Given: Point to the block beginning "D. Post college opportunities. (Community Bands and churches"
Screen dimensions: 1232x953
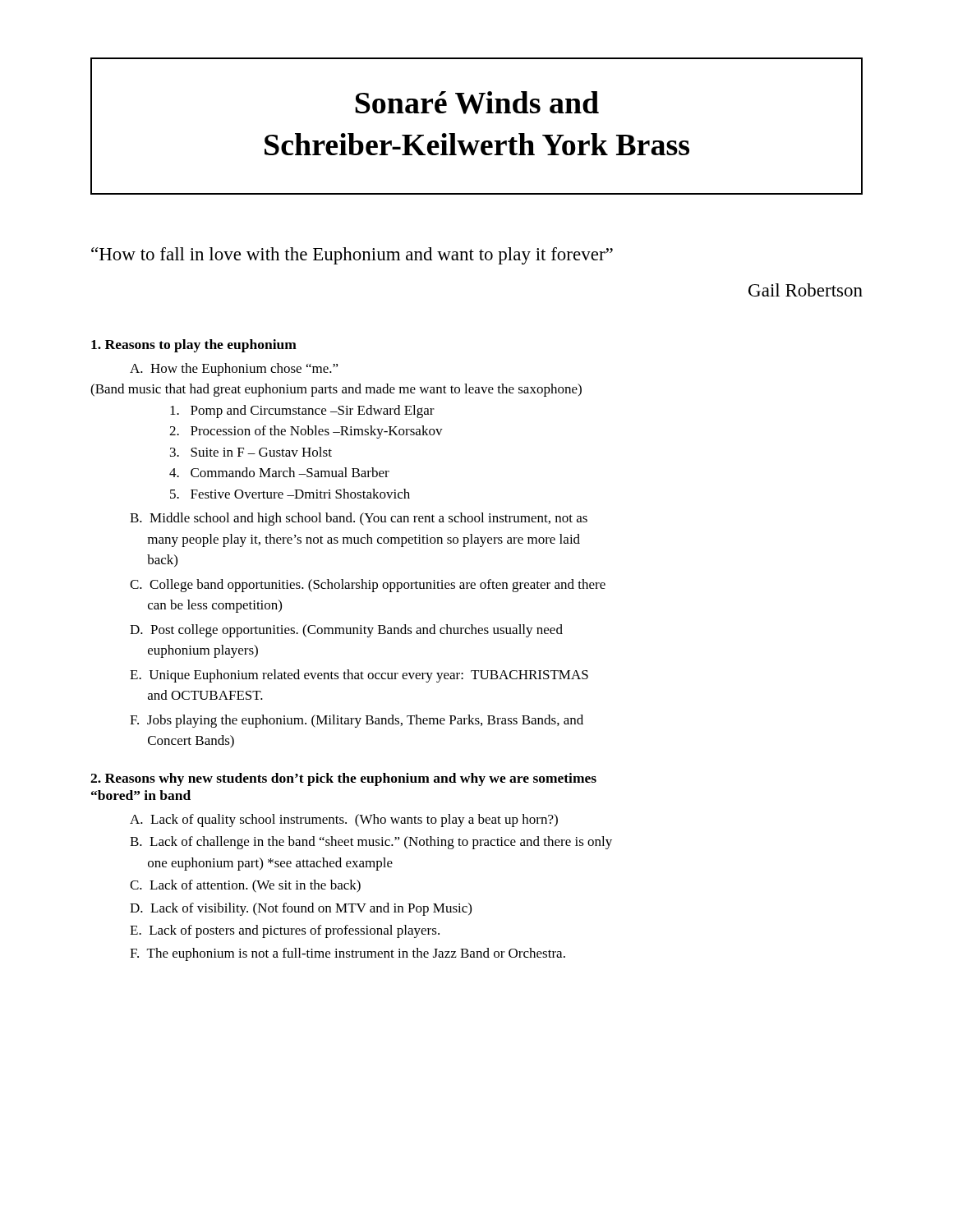Looking at the screenshot, I should click(x=346, y=640).
